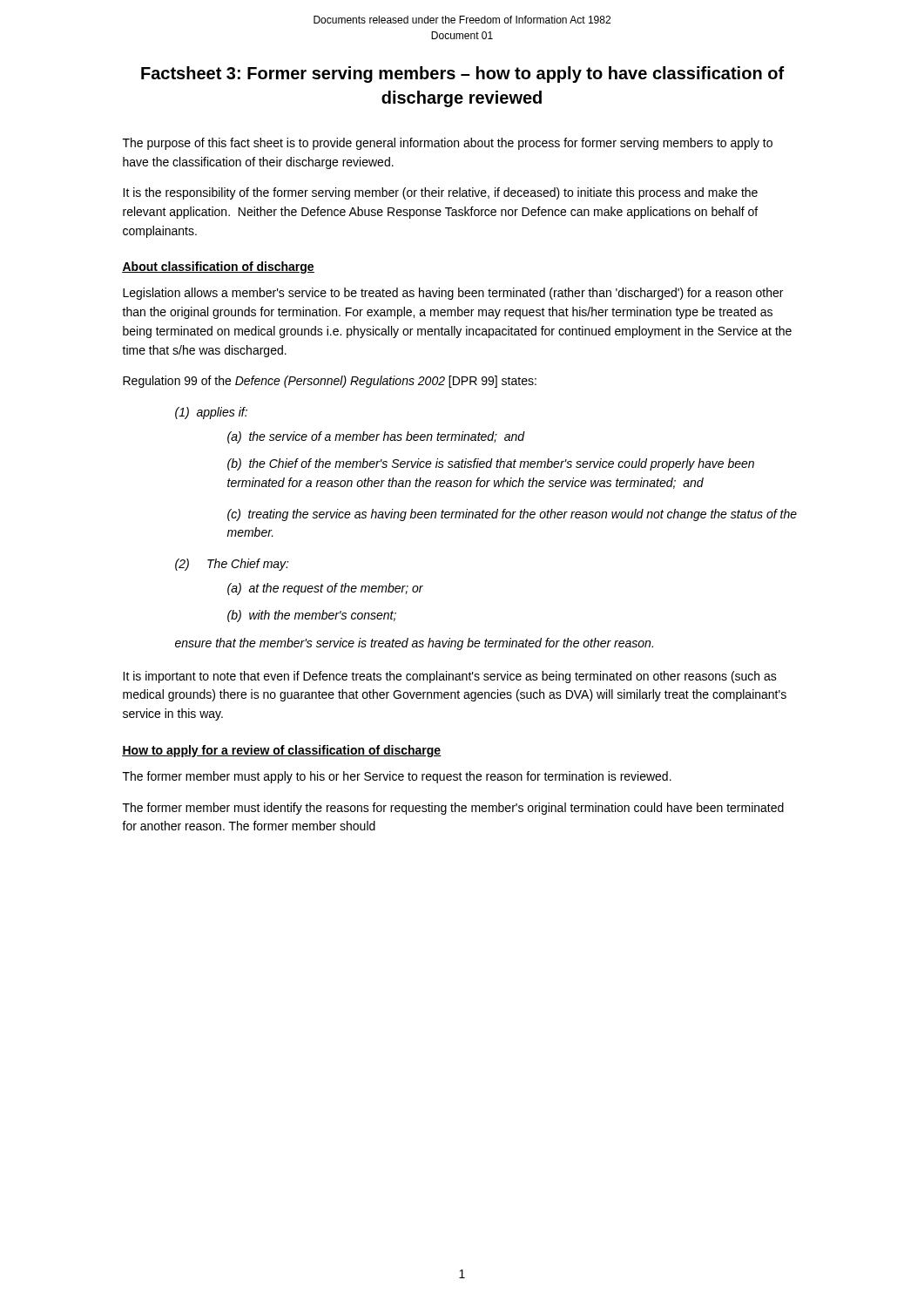Point to the region starting "(b) with the member's consent;"
Screen dimensions: 1307x924
tap(312, 615)
